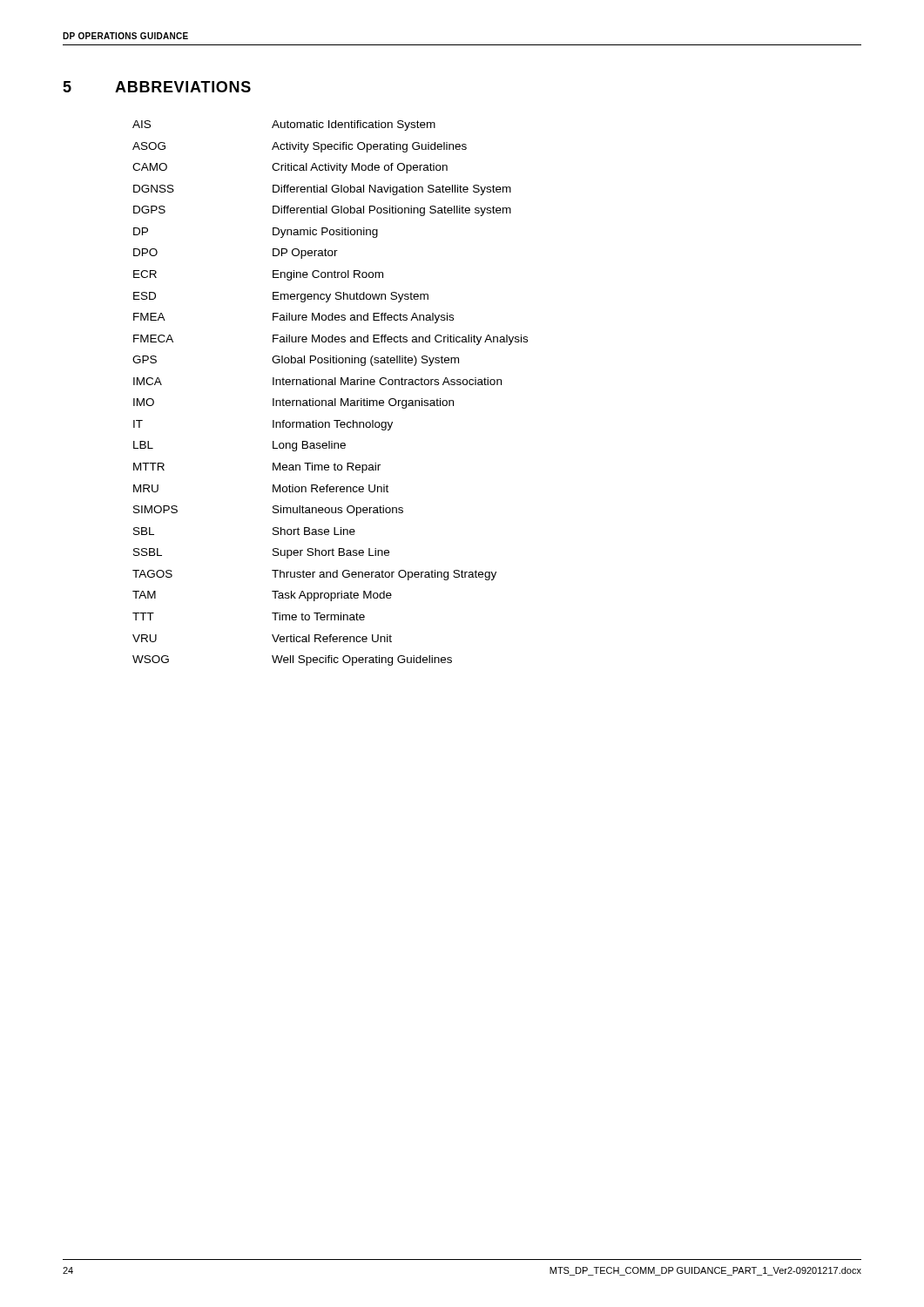
Task: Click the passage that begins "DGNSS Differential Global"
Action: point(322,189)
